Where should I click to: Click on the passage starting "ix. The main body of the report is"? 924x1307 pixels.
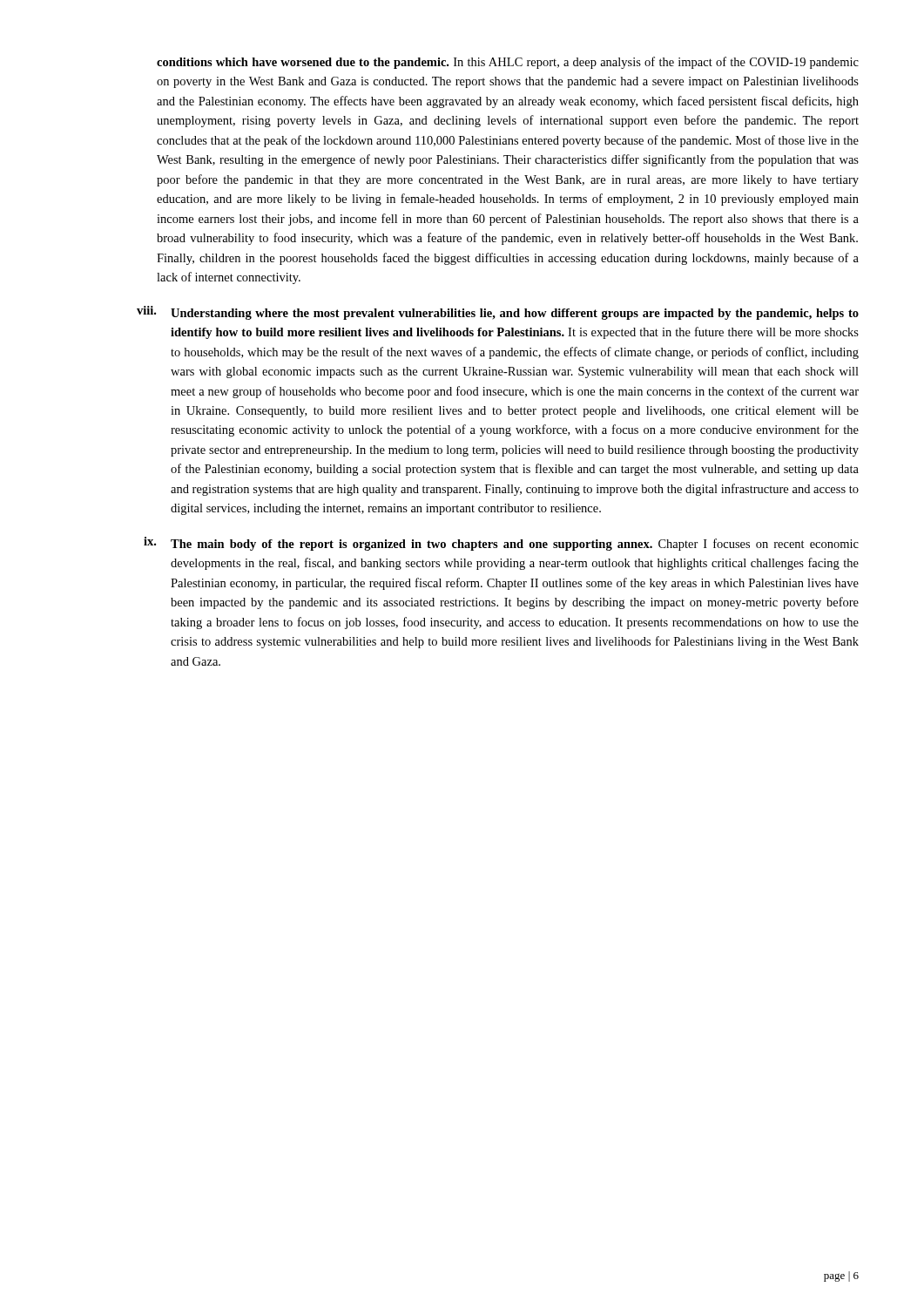pyautogui.click(x=477, y=602)
